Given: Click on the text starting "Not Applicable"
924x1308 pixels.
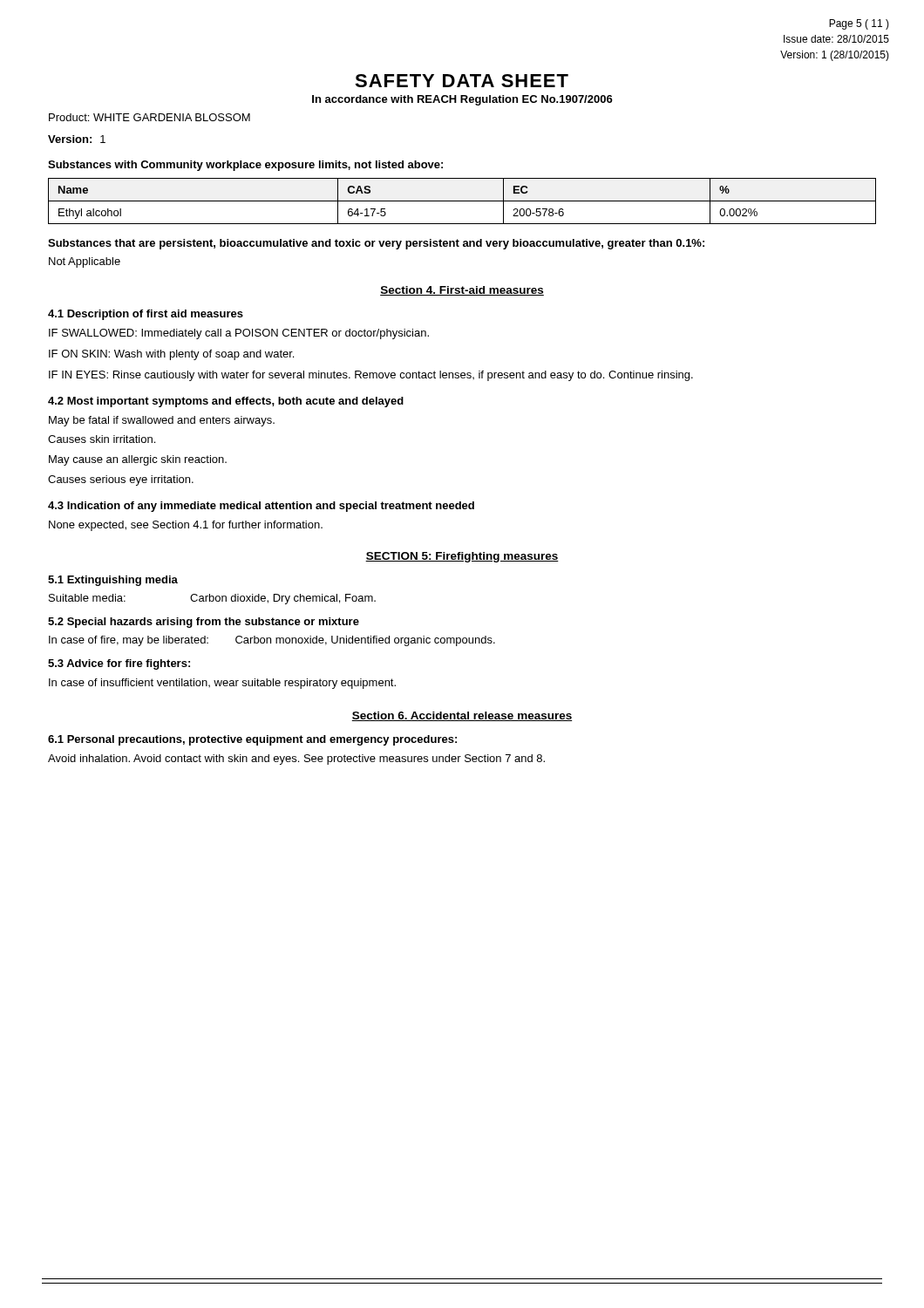Looking at the screenshot, I should [84, 261].
